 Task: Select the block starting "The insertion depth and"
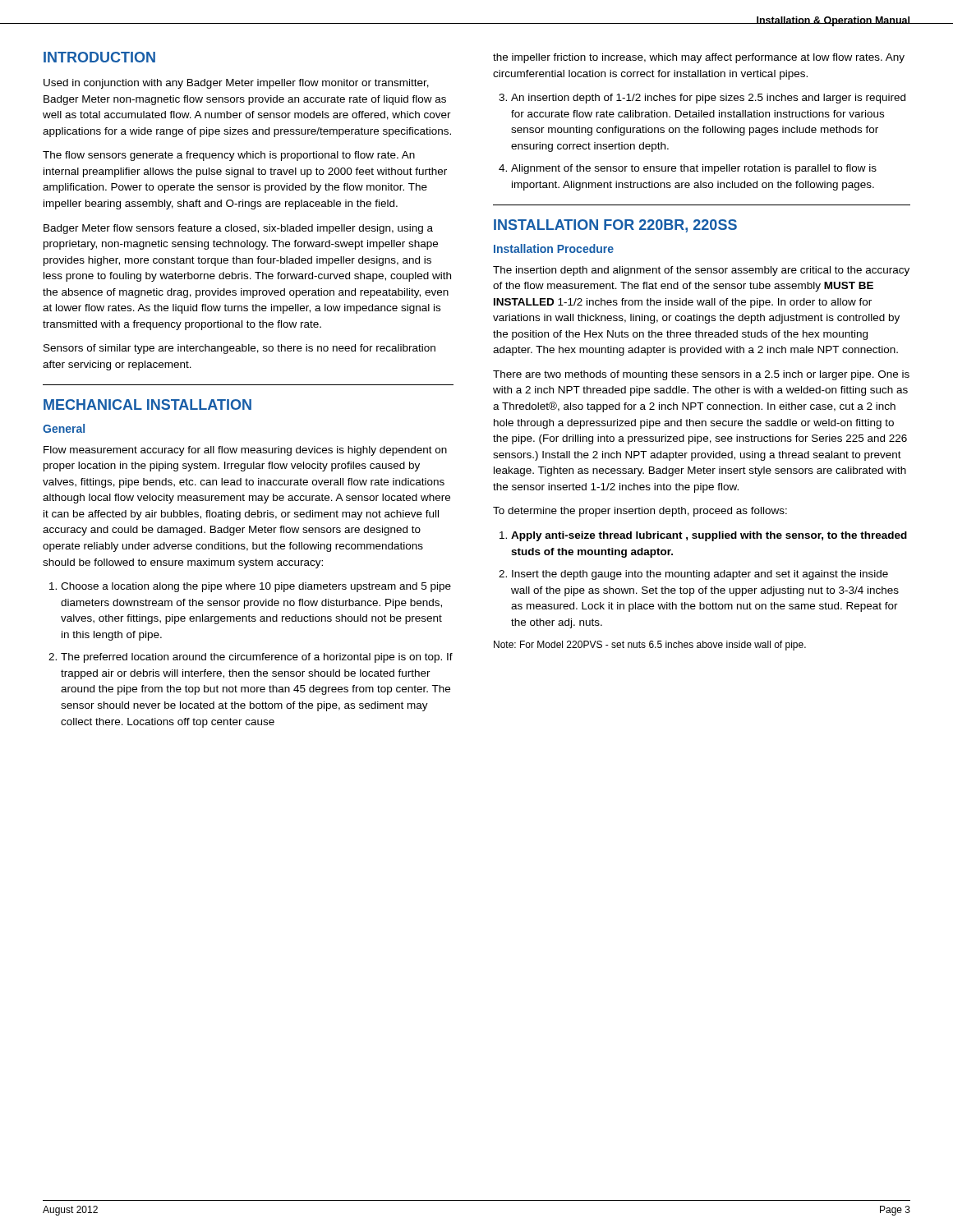[702, 390]
